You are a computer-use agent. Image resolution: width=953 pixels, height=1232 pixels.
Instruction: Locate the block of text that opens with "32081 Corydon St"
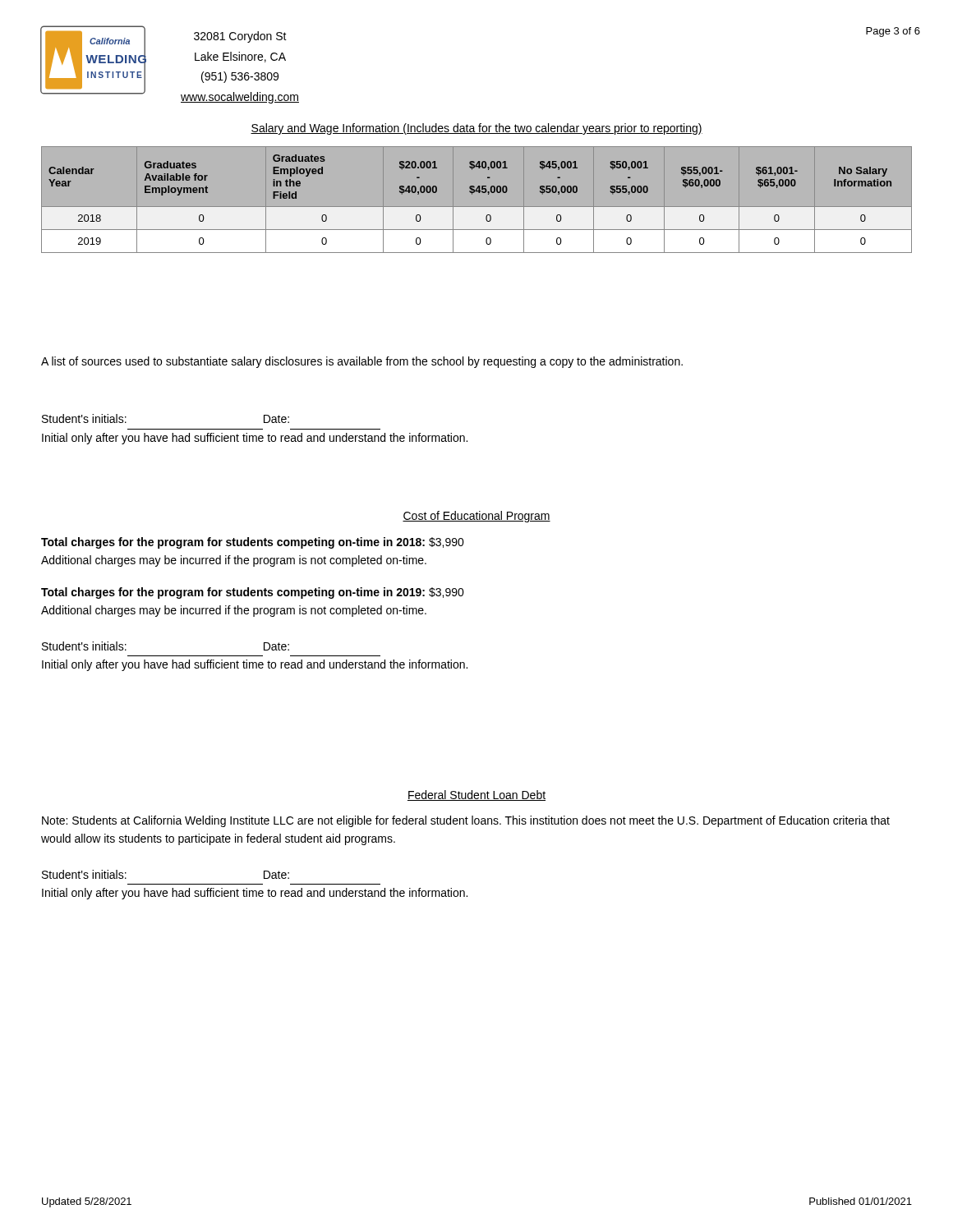click(240, 66)
